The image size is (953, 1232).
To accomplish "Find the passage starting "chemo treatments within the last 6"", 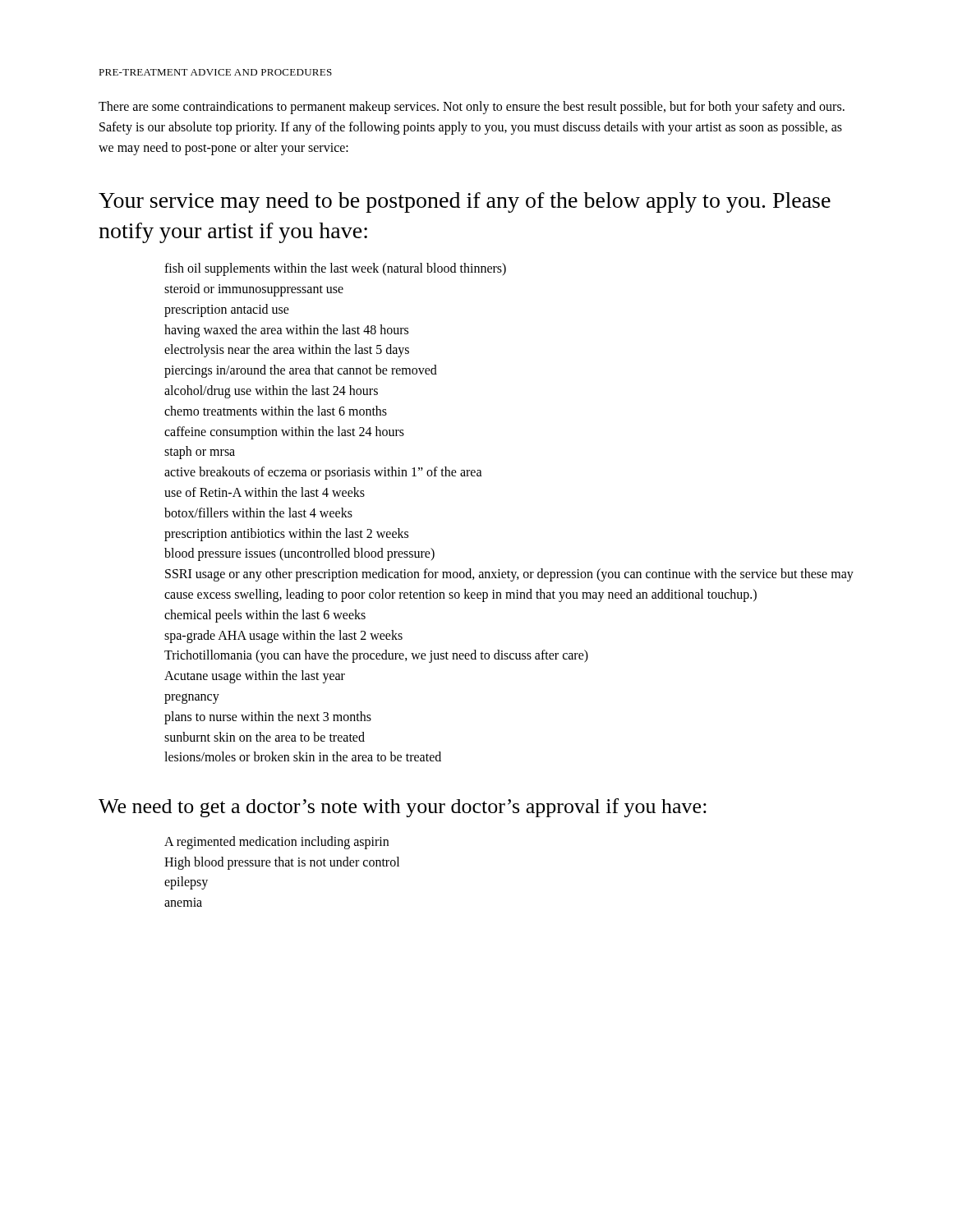I will pyautogui.click(x=276, y=411).
